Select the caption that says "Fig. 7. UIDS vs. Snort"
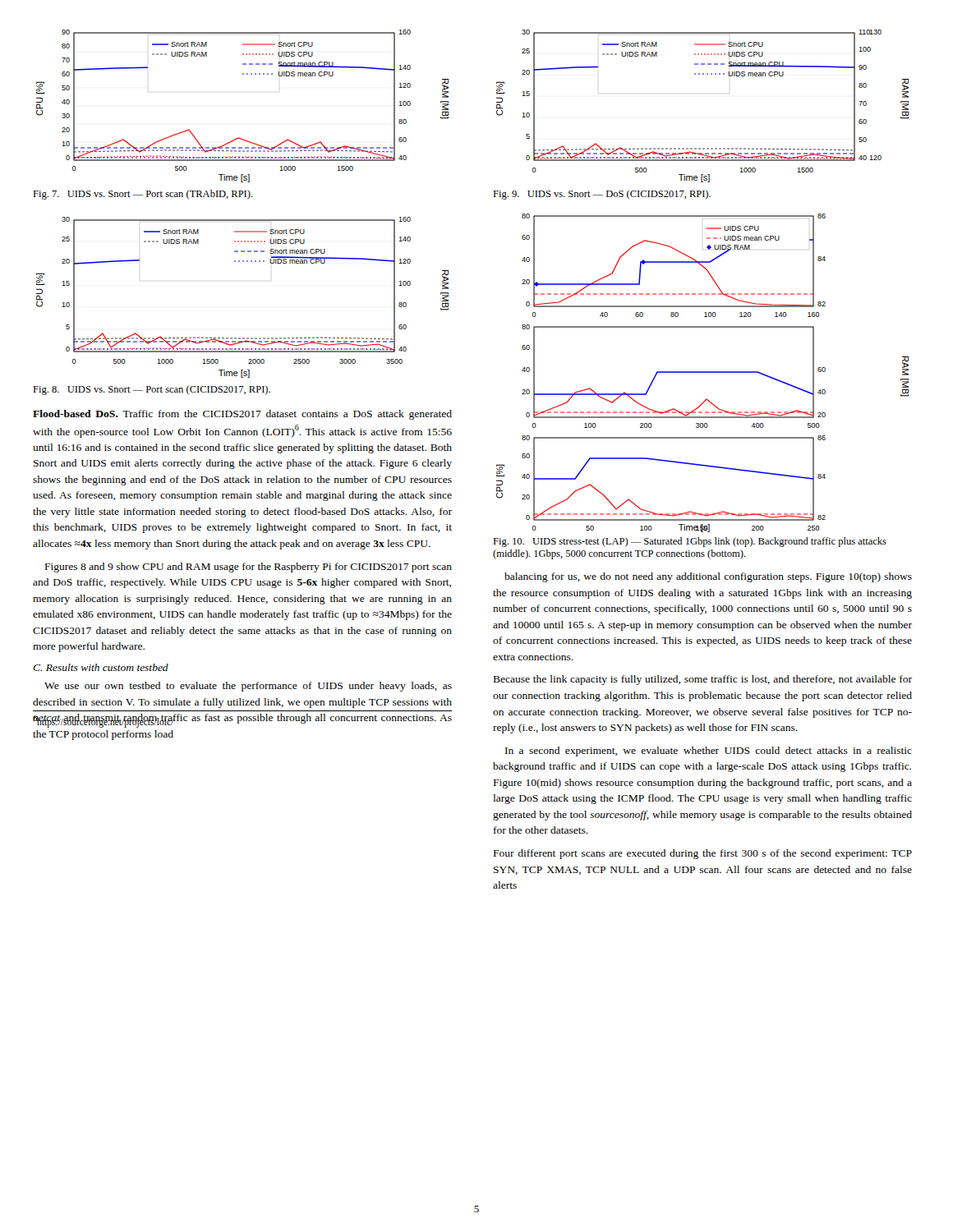Image resolution: width=953 pixels, height=1232 pixels. tap(143, 194)
